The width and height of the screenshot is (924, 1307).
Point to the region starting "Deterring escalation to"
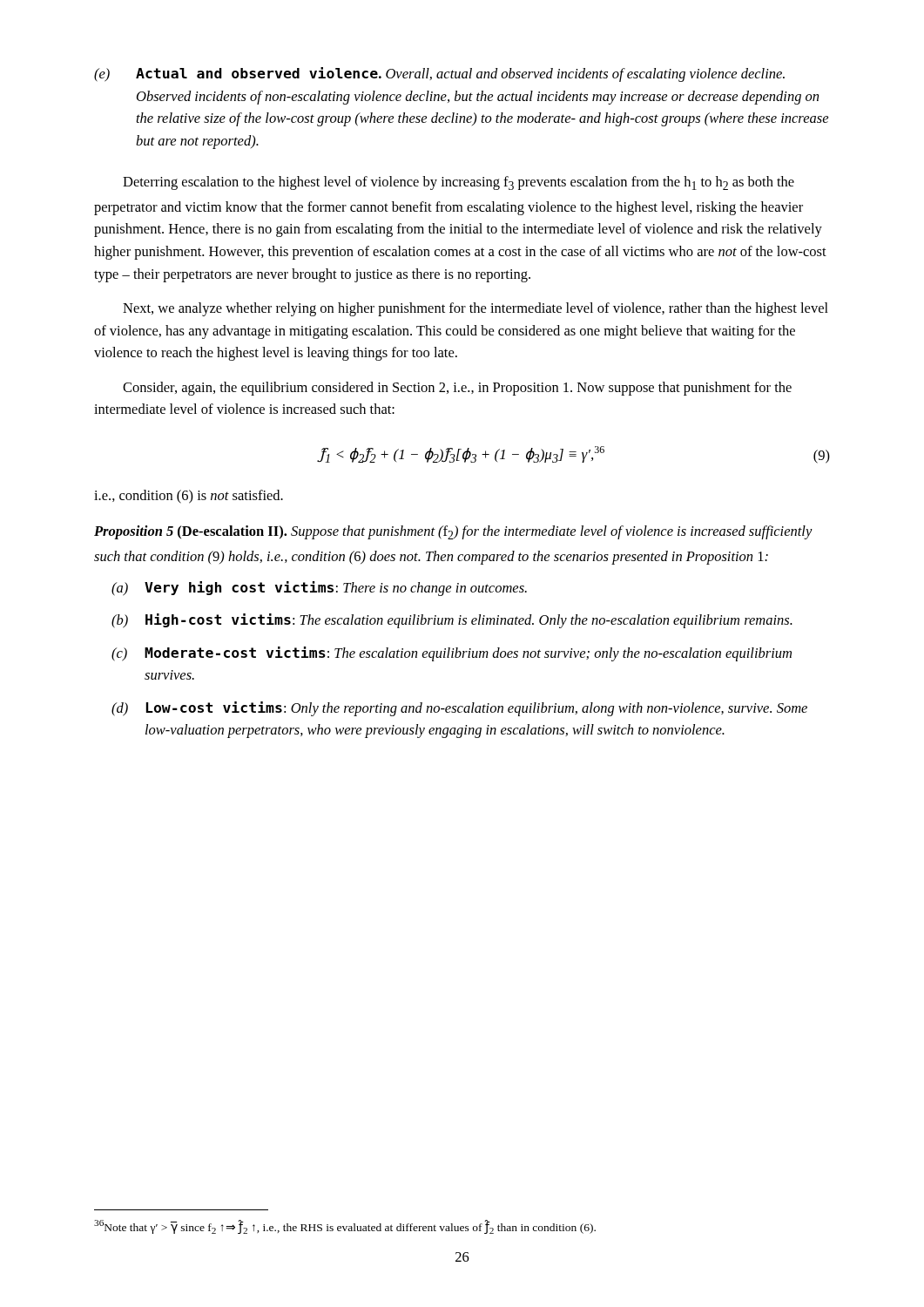(x=460, y=228)
